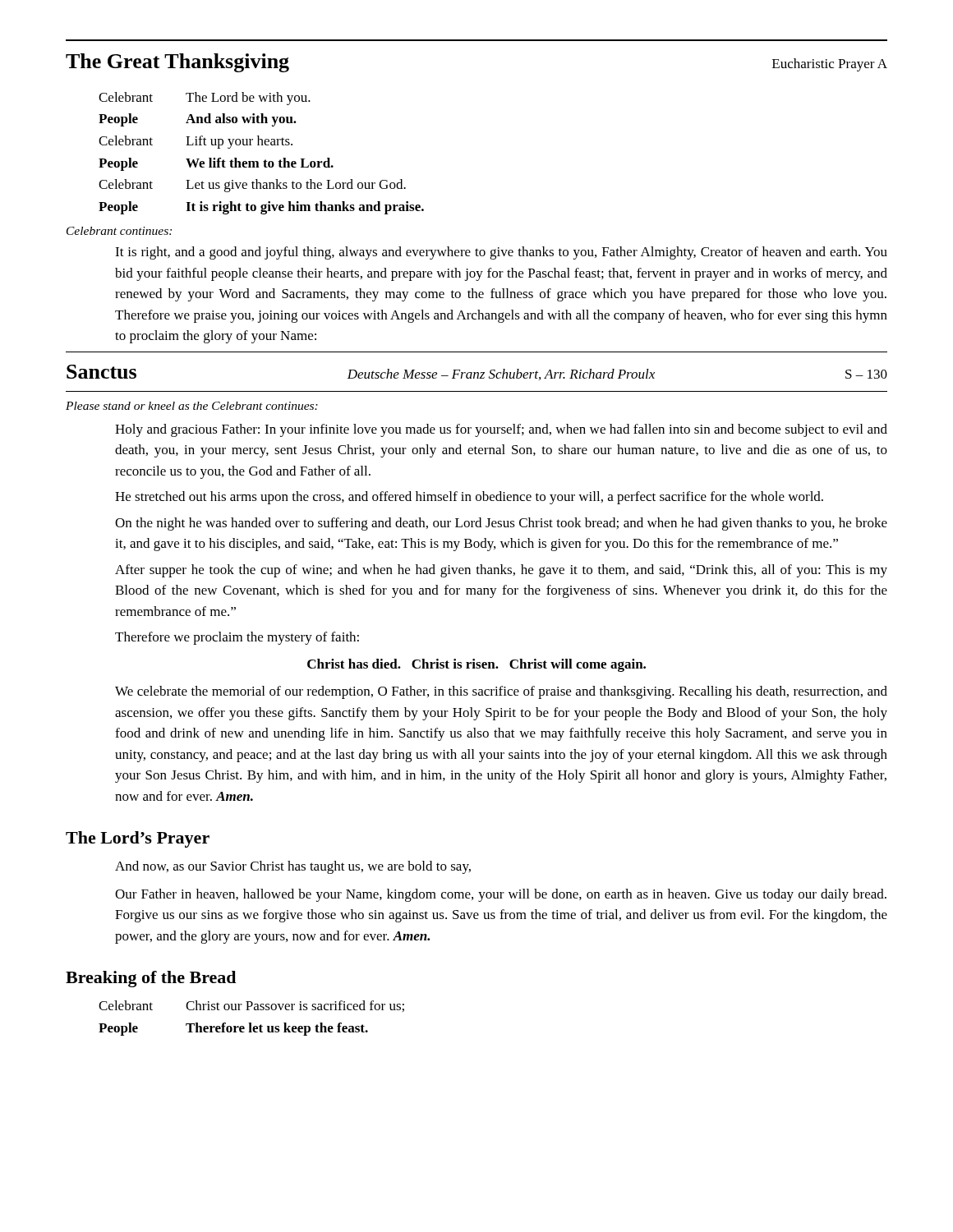953x1232 pixels.
Task: Locate the table with the text "We lift them to the"
Action: point(476,152)
